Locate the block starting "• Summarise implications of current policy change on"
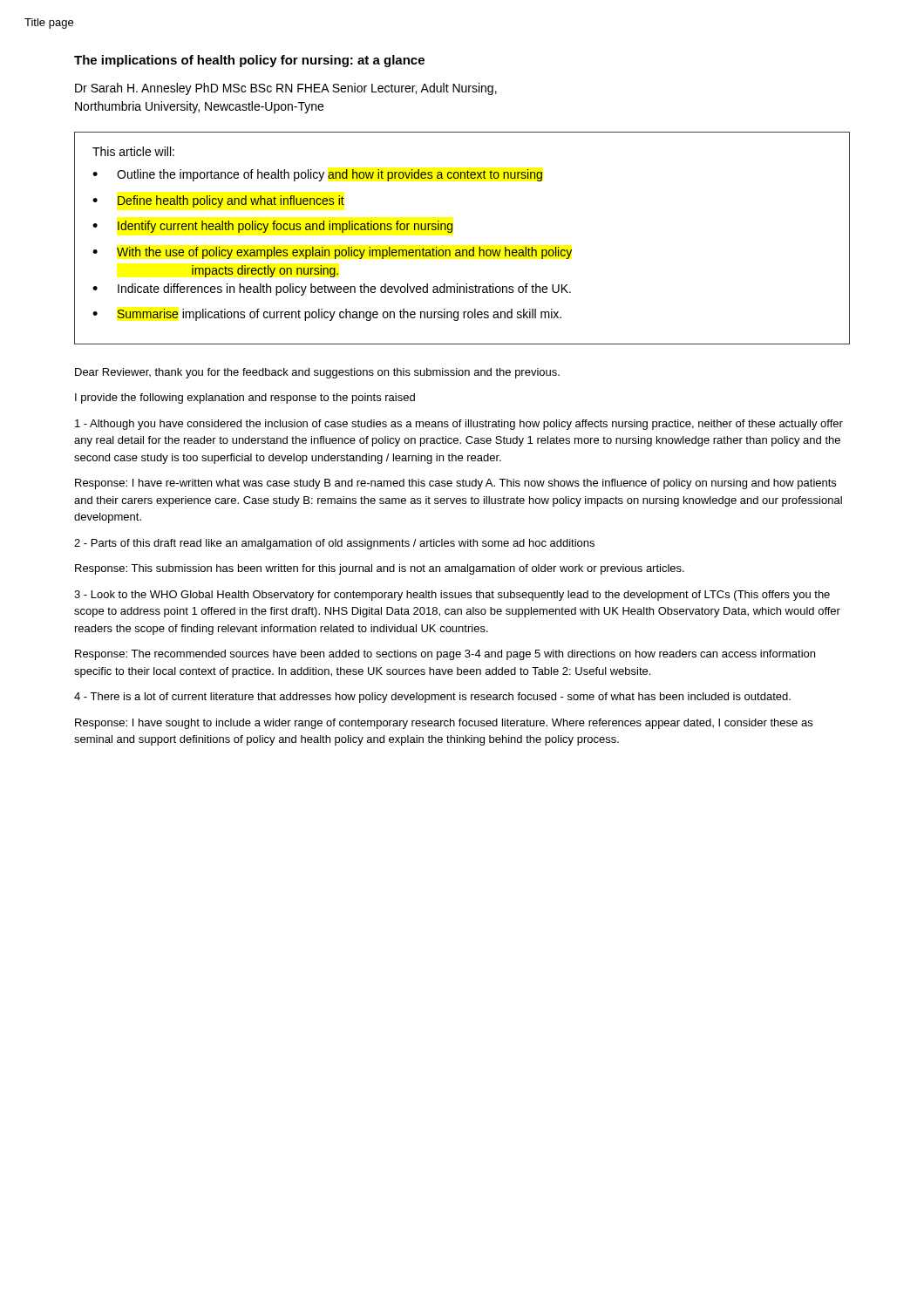 tap(327, 315)
